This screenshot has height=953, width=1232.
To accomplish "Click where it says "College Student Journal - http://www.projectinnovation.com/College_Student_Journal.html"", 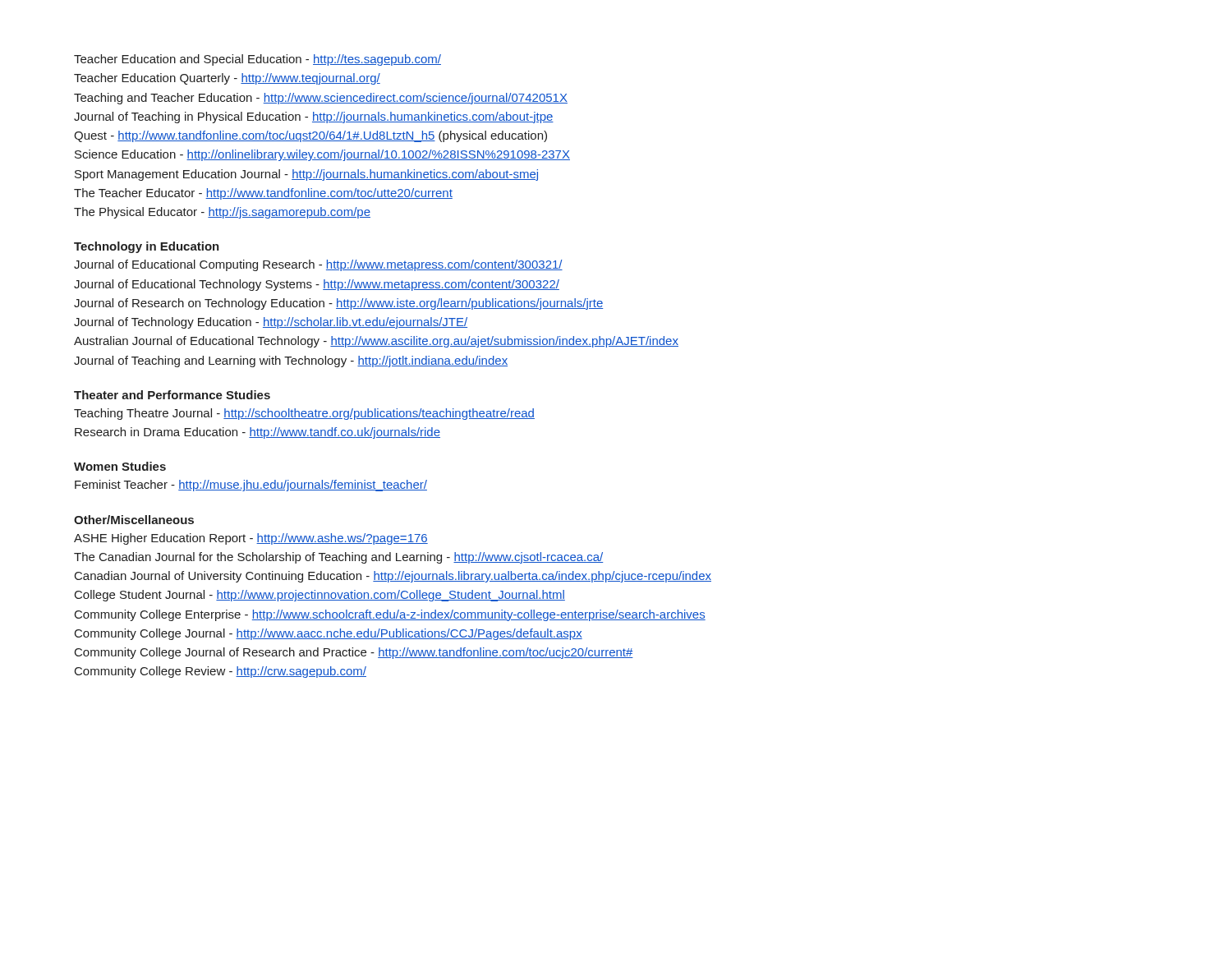I will tap(319, 595).
